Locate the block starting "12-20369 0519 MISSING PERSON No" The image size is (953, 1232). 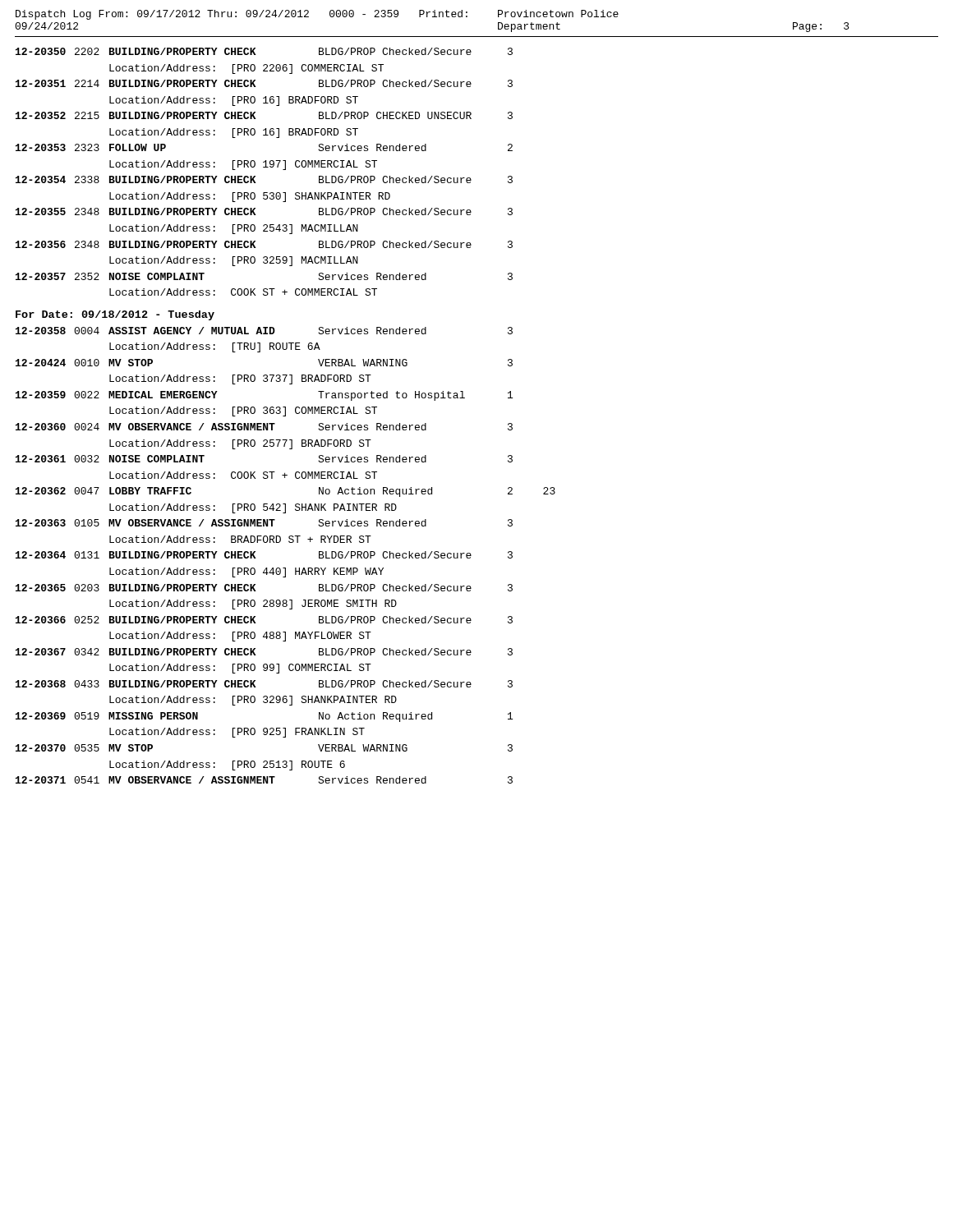(264, 725)
